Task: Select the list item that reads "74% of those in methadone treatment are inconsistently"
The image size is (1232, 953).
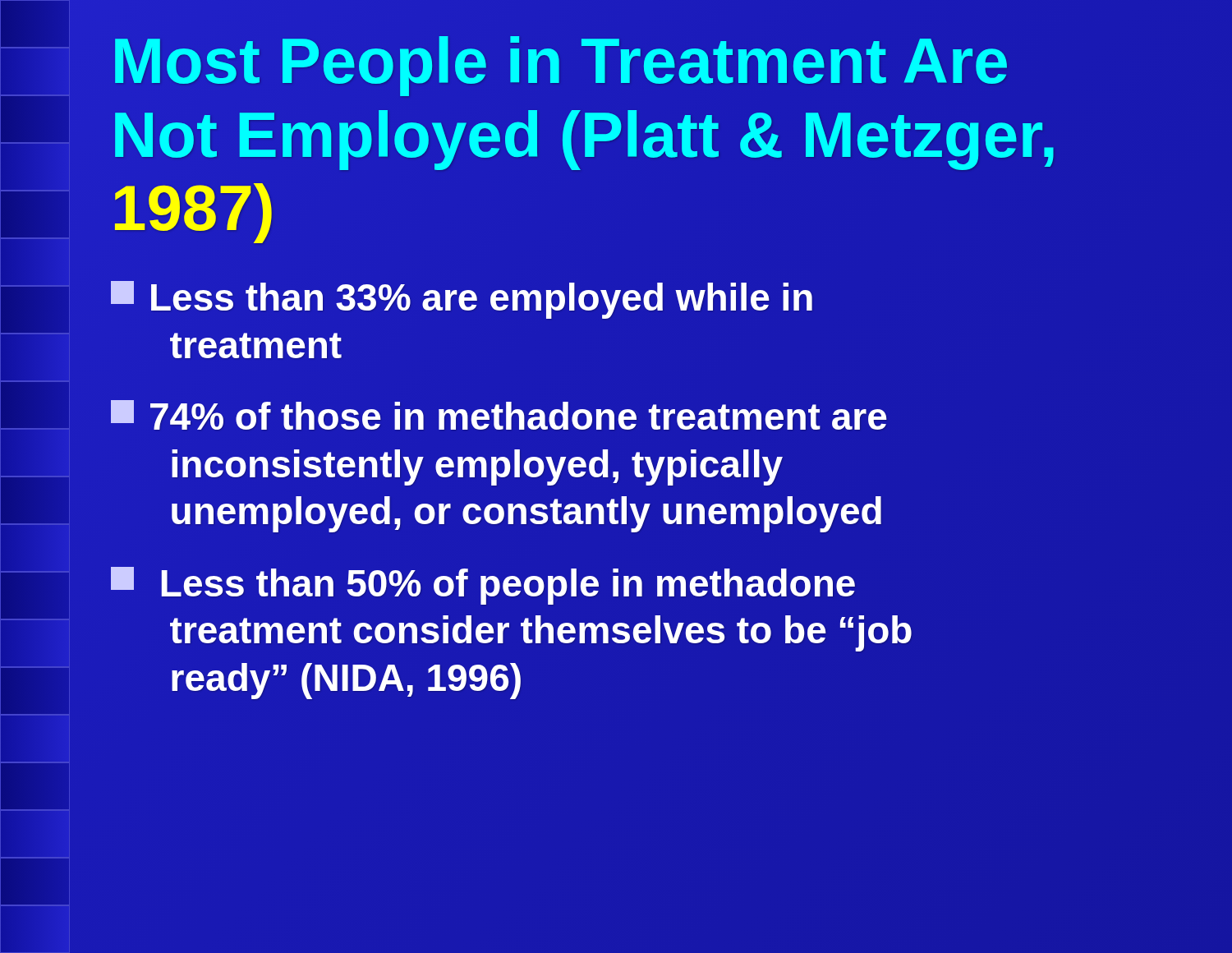Action: pyautogui.click(x=499, y=464)
